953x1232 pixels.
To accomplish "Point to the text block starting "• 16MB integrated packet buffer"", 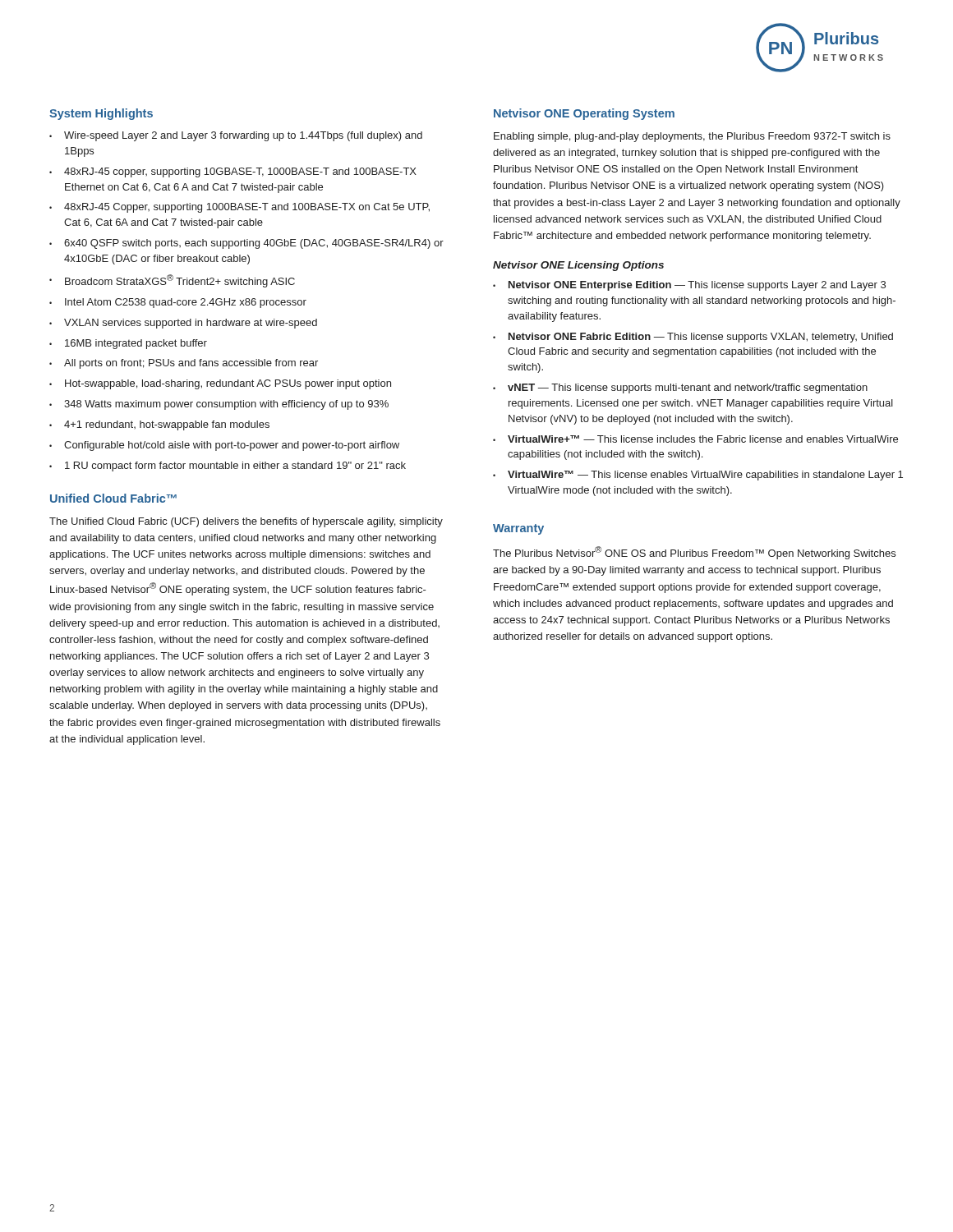I will click(x=128, y=344).
